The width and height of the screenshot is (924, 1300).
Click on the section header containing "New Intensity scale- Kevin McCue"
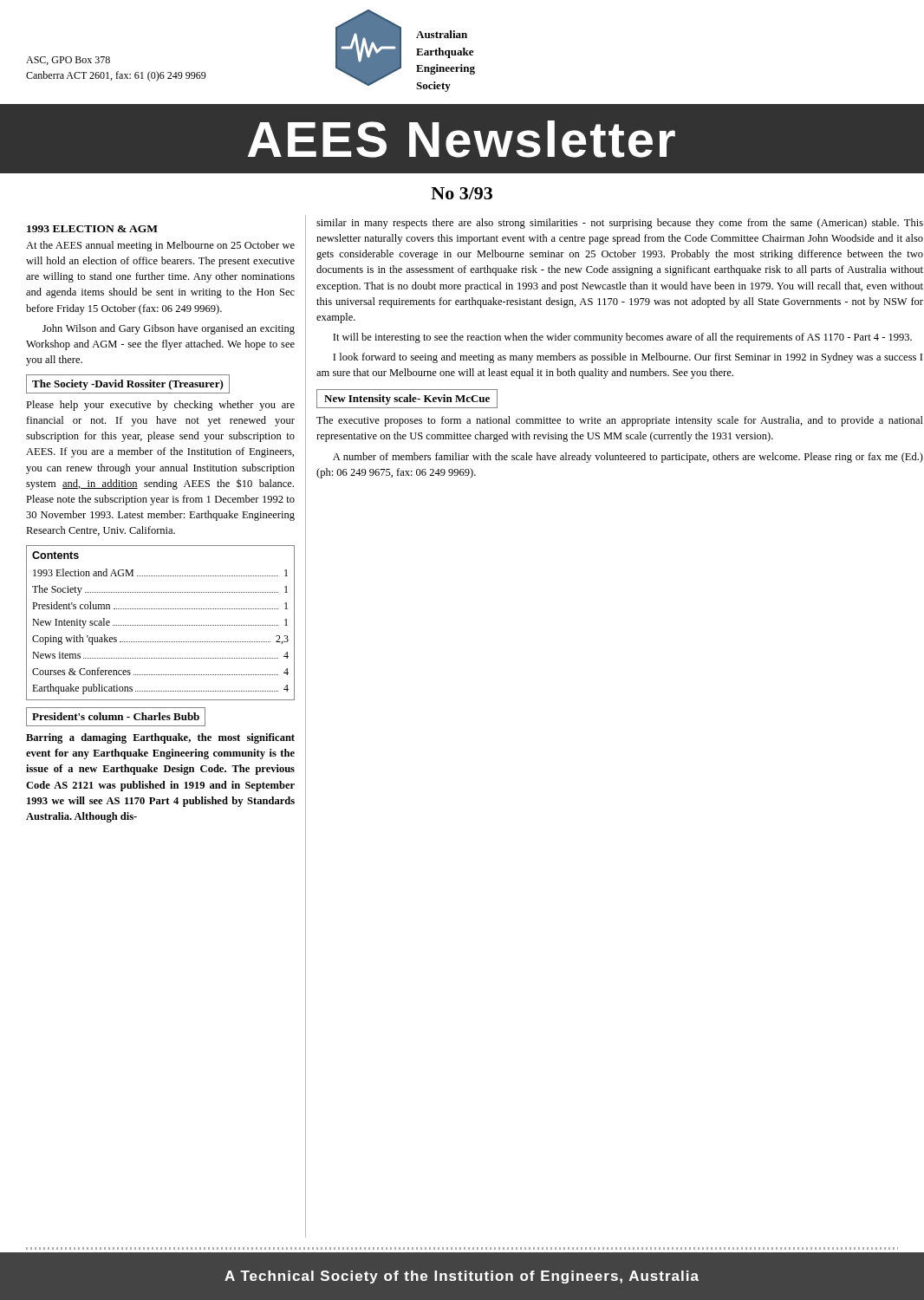click(407, 399)
